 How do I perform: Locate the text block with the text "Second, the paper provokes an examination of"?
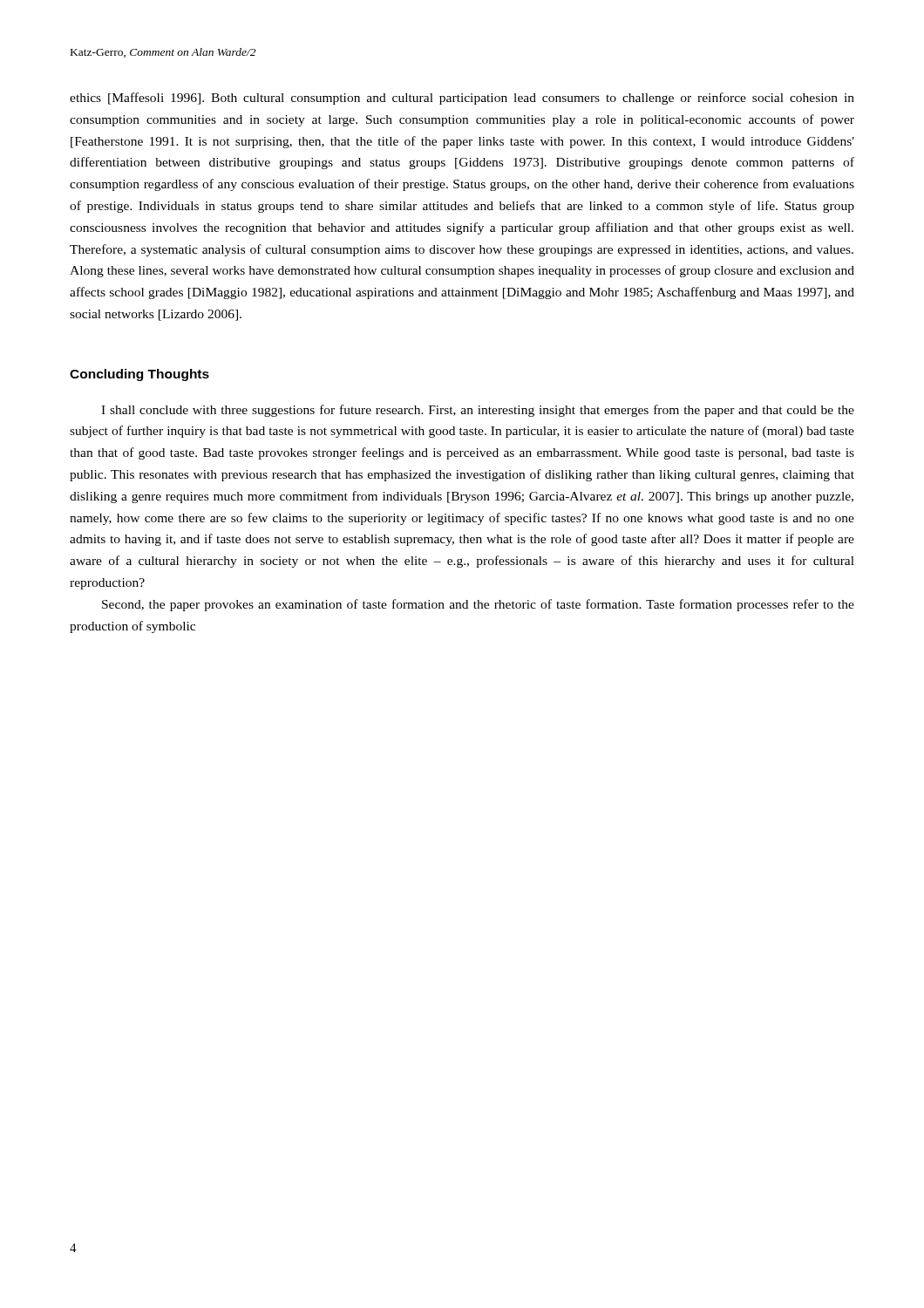[462, 614]
